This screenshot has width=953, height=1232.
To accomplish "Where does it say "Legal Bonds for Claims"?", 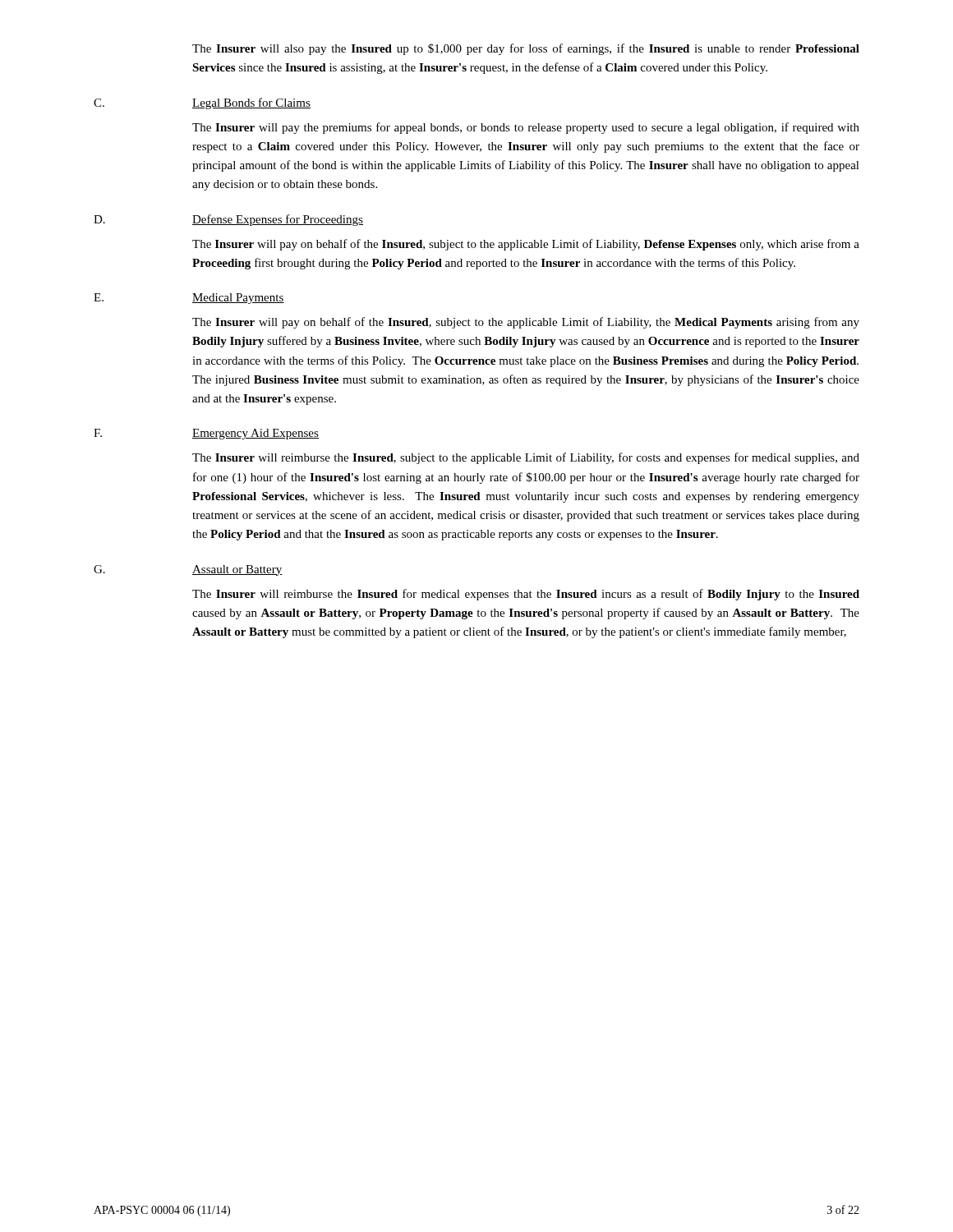I will 251,102.
